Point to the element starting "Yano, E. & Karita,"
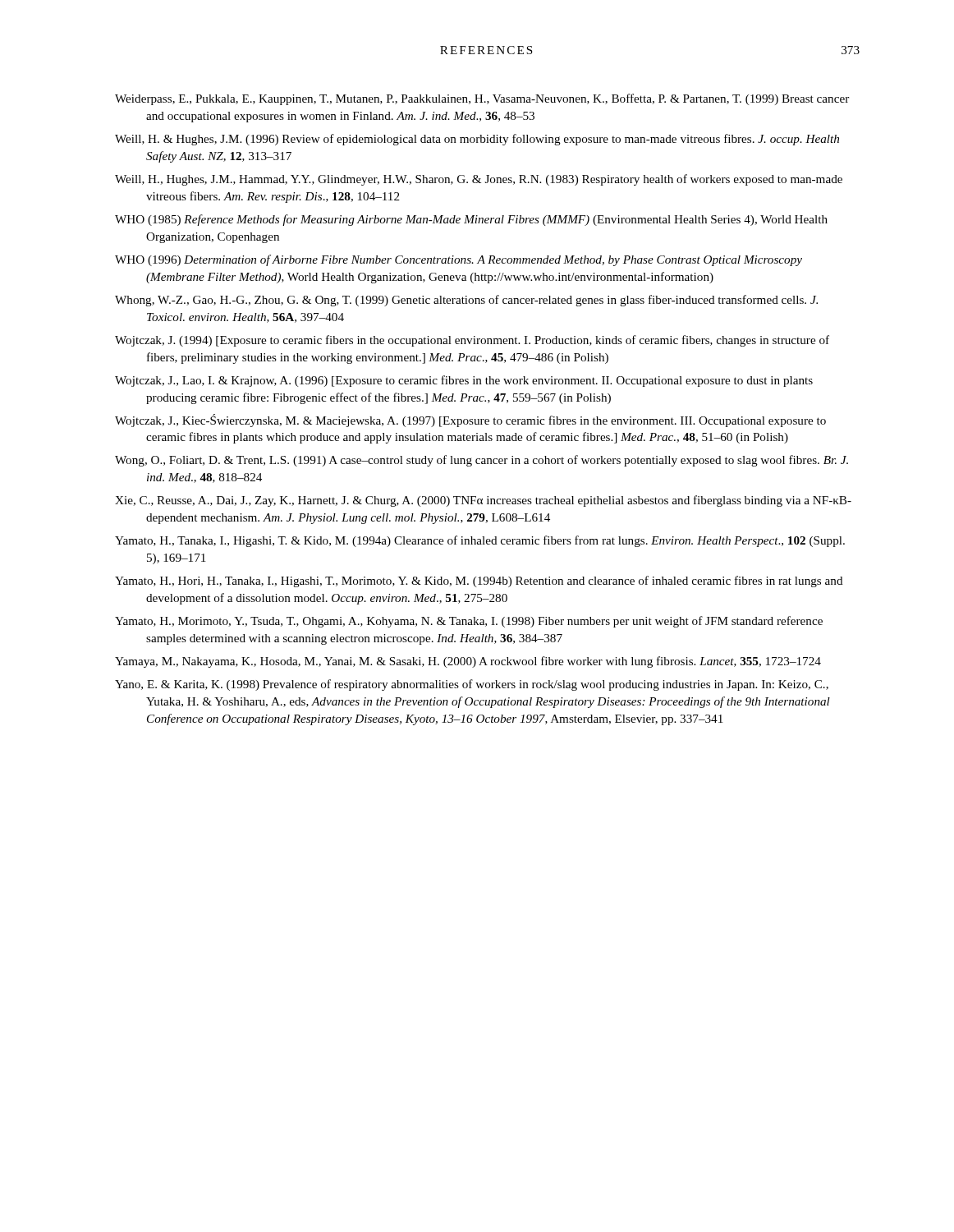Screen dimensions: 1232x954 (x=472, y=701)
